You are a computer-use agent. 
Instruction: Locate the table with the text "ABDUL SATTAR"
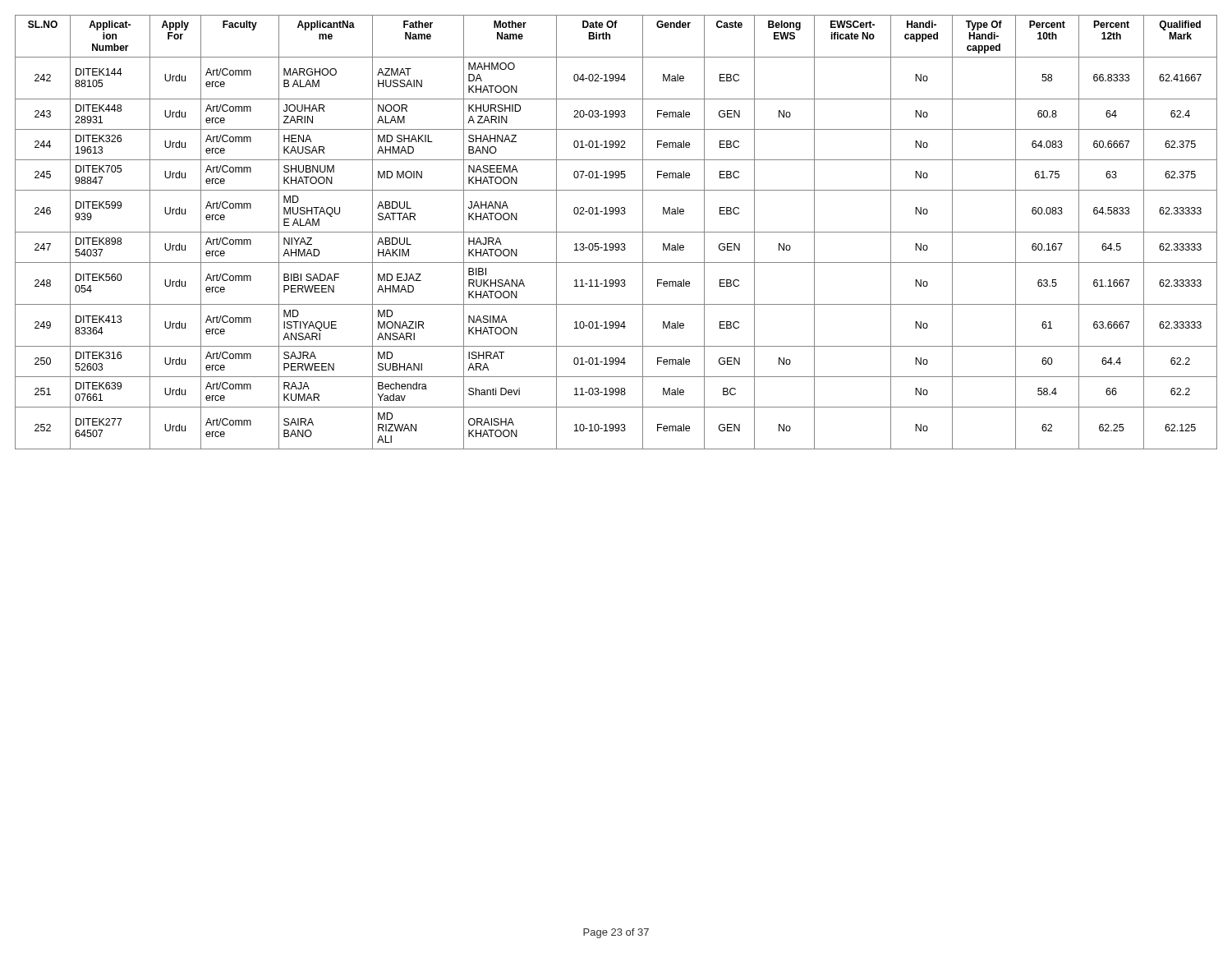coord(616,232)
